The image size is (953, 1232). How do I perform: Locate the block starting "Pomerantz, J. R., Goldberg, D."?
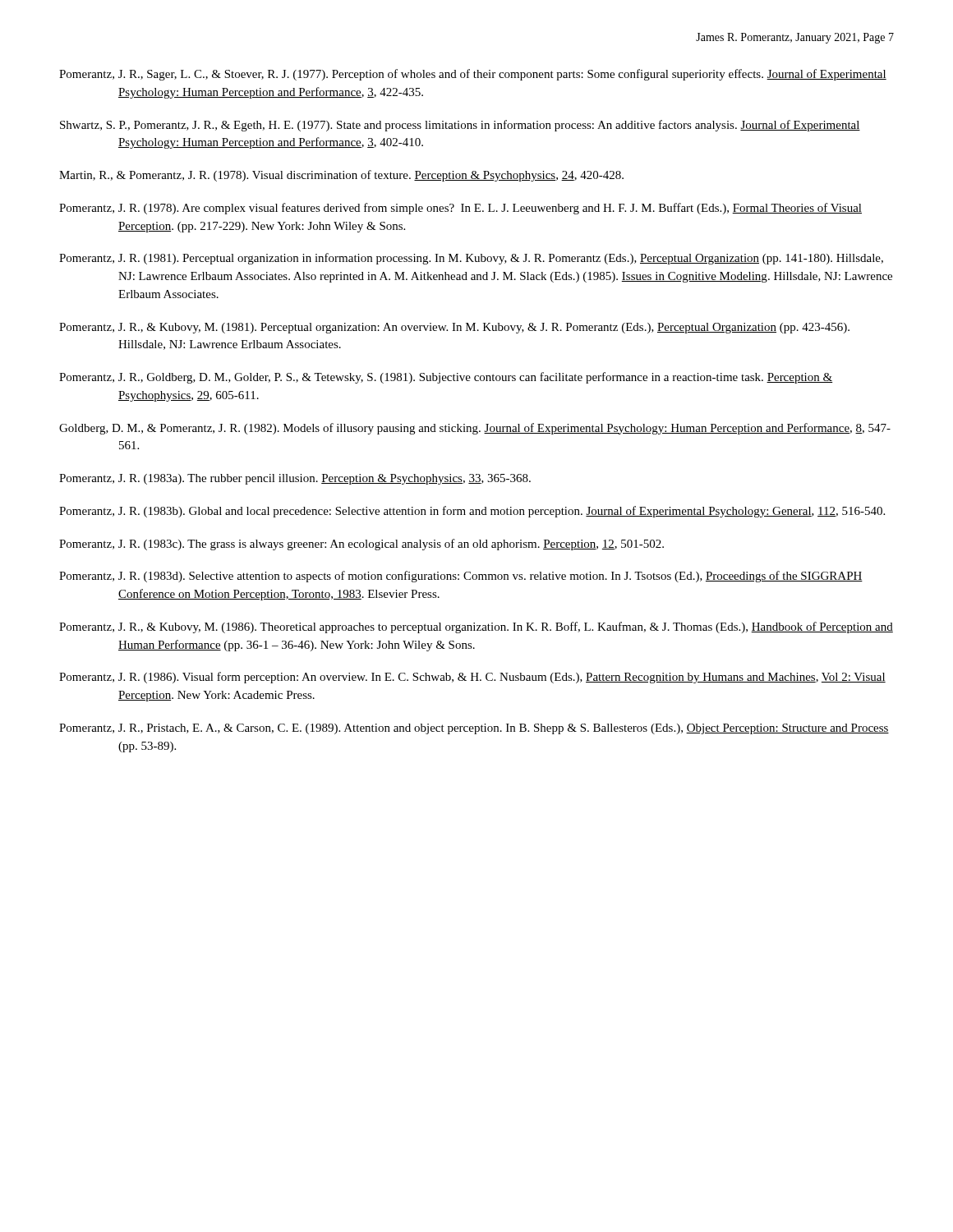click(x=446, y=386)
